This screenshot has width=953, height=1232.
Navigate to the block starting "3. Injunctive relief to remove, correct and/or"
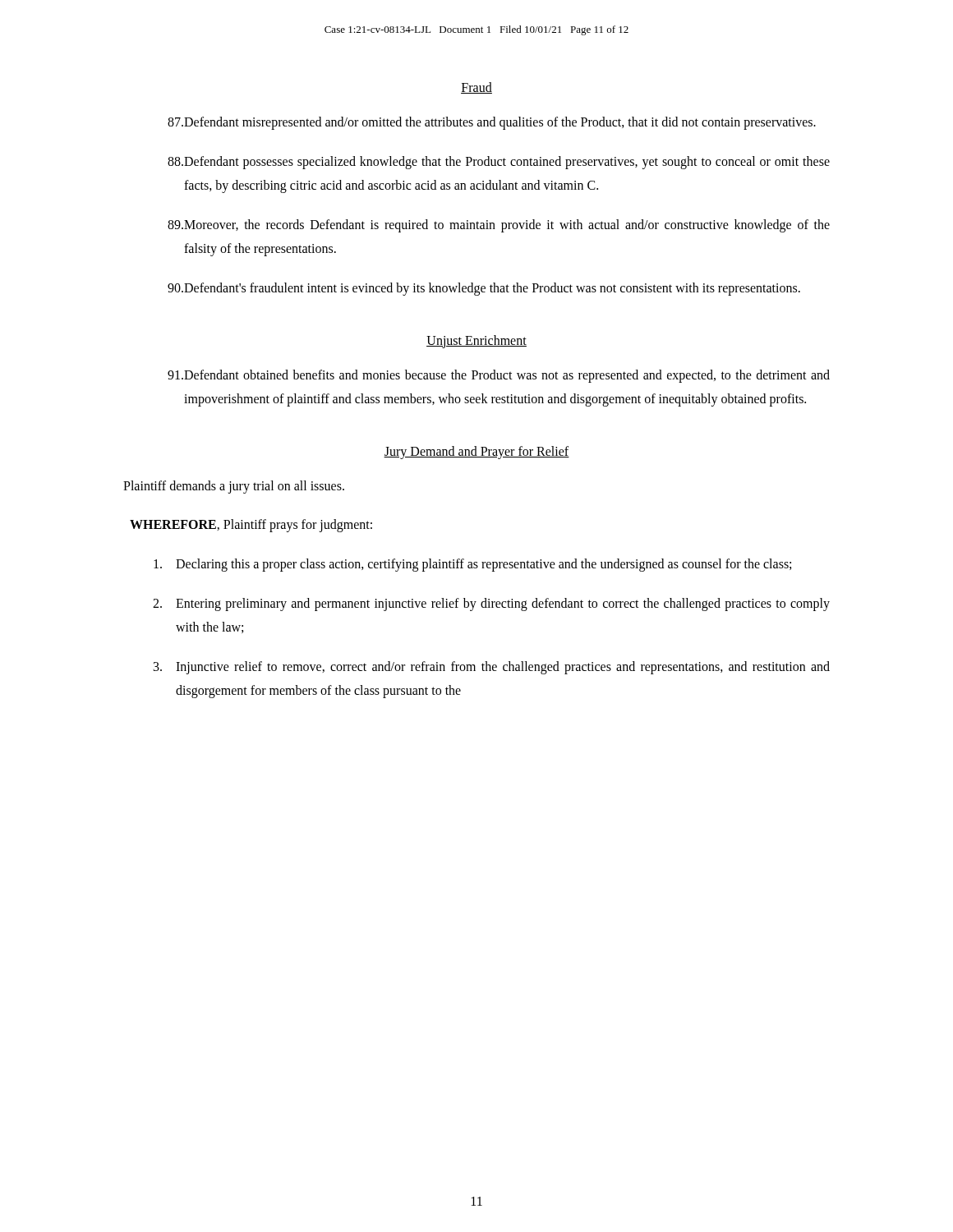click(x=491, y=679)
